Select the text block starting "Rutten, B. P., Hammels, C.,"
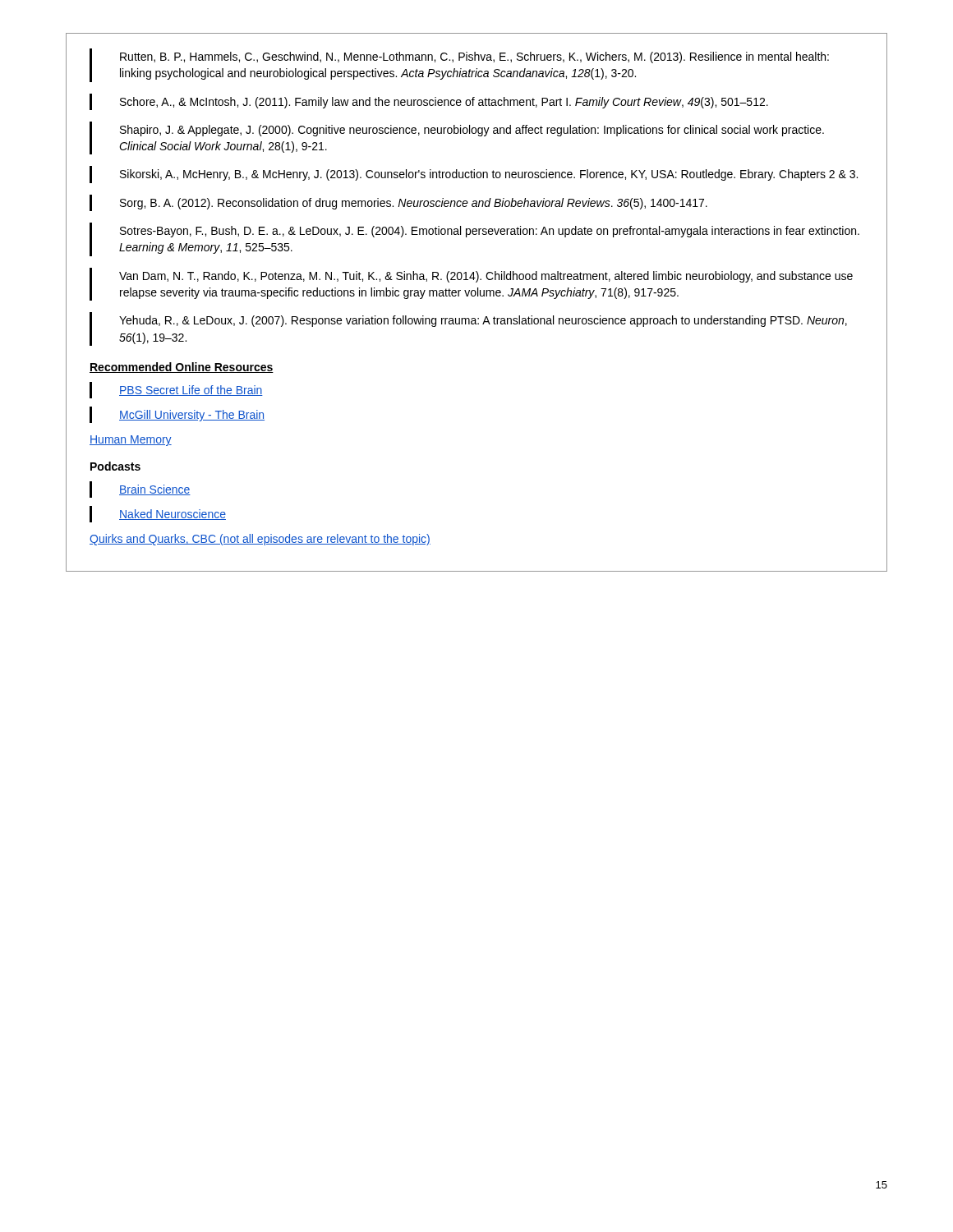The image size is (953, 1232). coord(476,65)
